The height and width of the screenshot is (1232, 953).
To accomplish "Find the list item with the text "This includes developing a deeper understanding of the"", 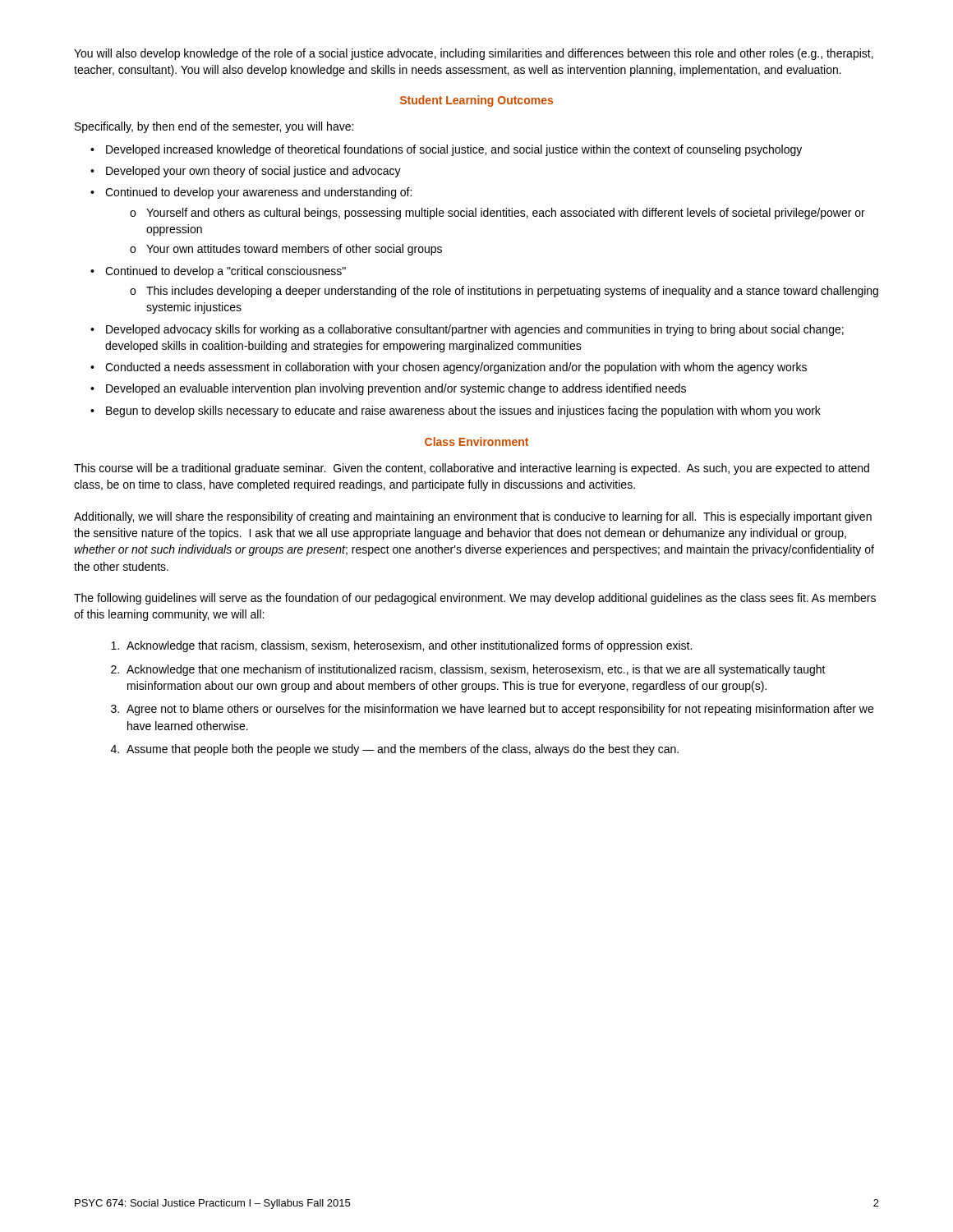I will click(513, 299).
